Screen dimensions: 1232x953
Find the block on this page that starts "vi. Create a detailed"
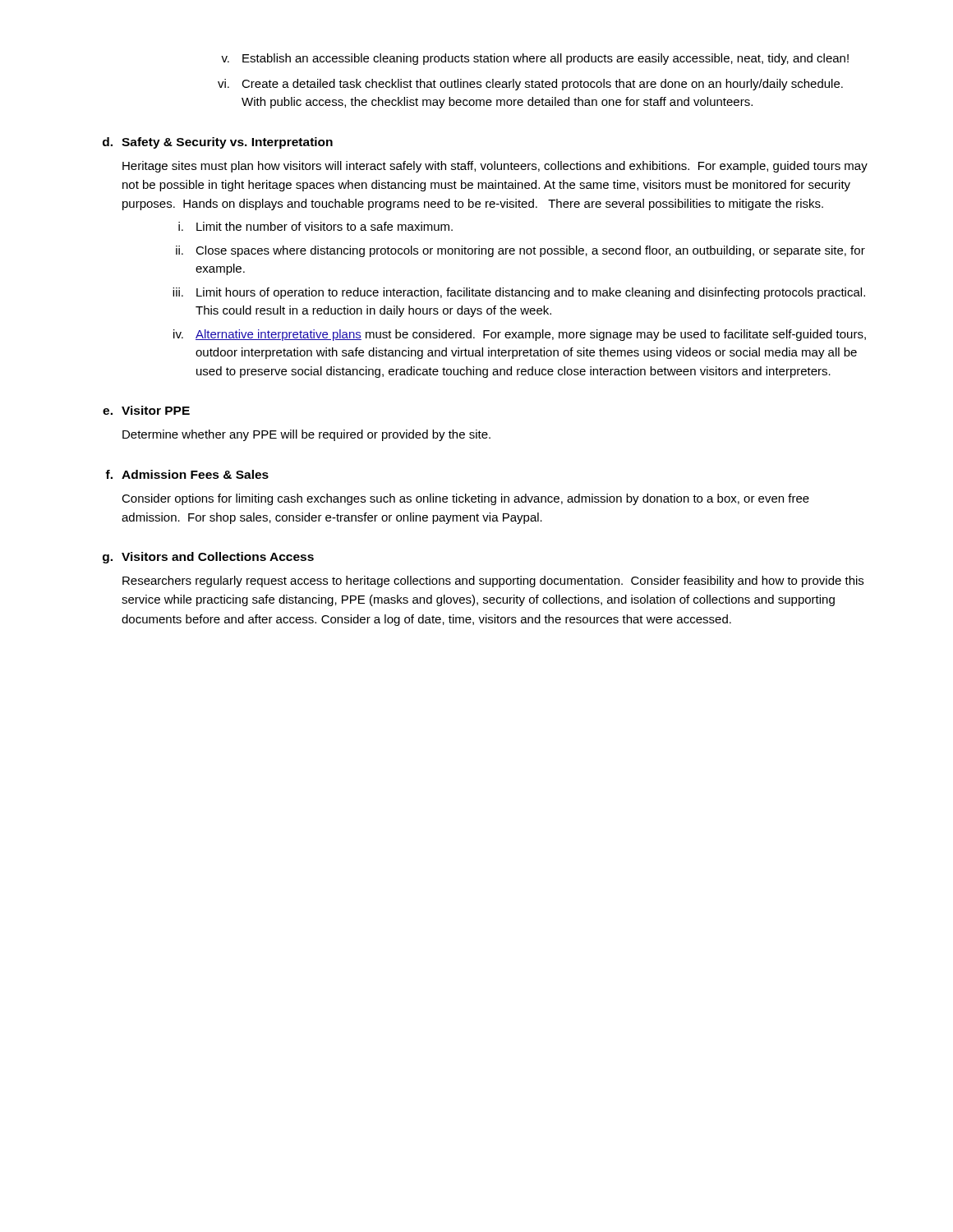point(526,93)
